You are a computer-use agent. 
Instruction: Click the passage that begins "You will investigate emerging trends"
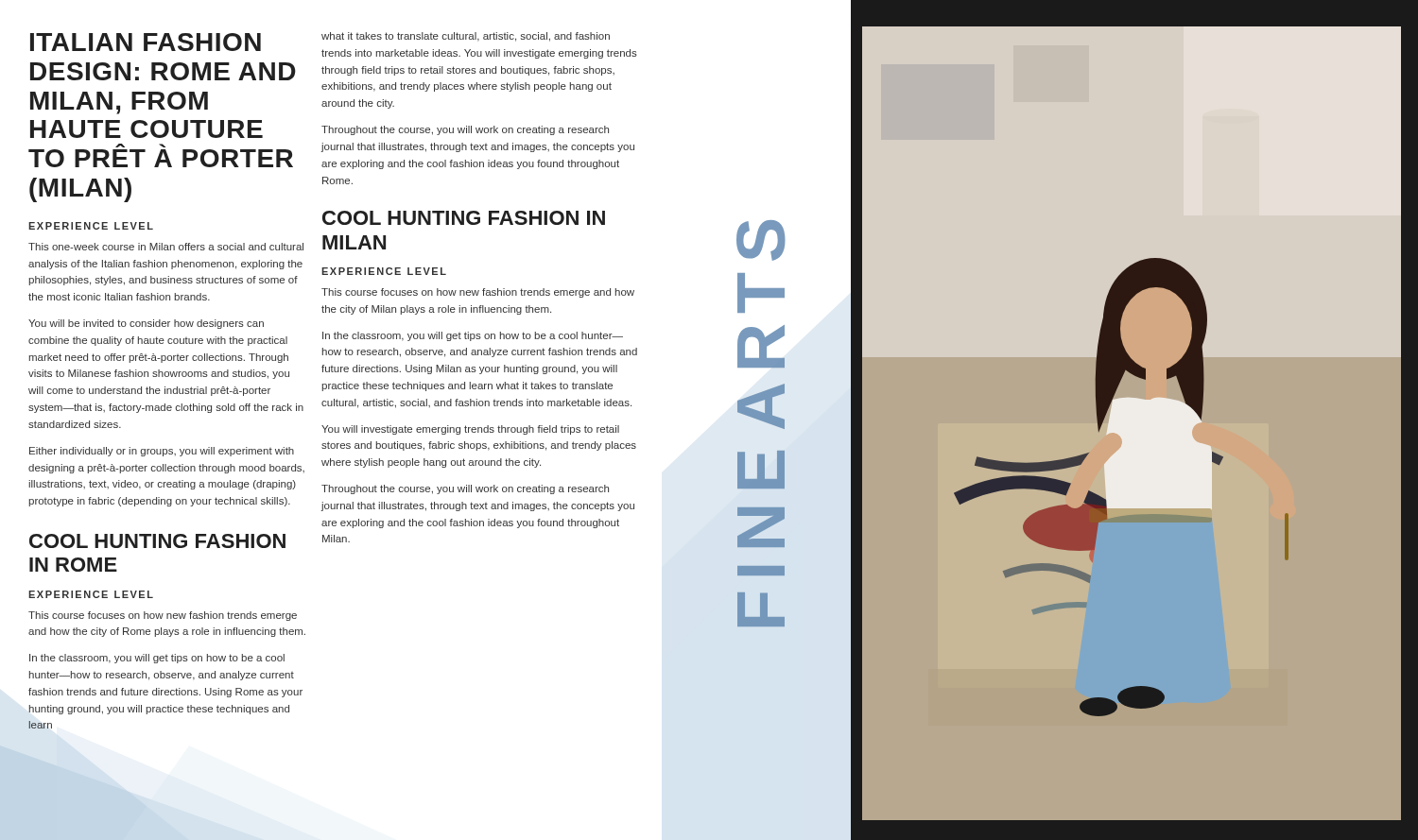click(482, 446)
